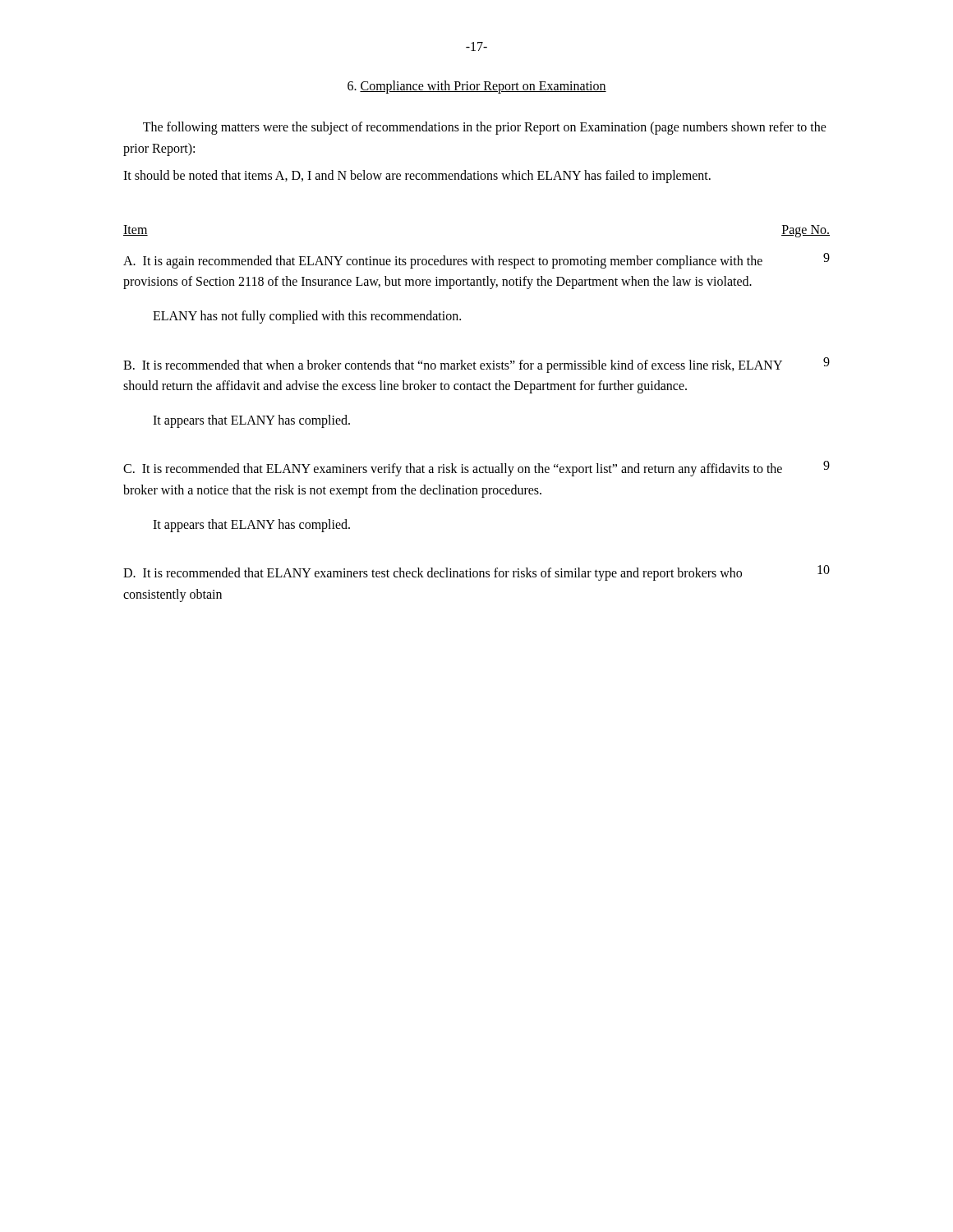Locate the element starting "The following matters were the subject of"
This screenshot has height=1232, width=953.
[x=475, y=137]
